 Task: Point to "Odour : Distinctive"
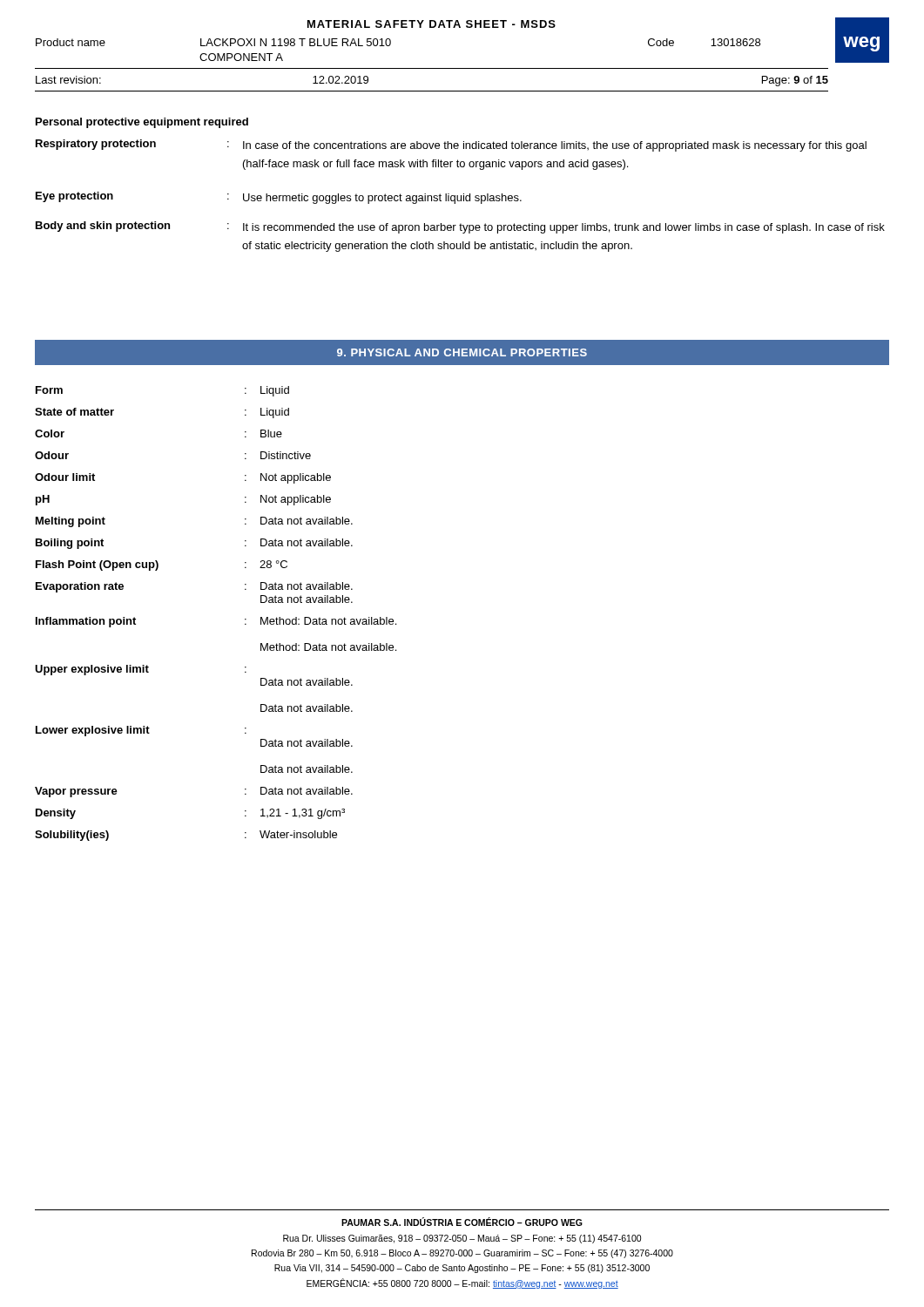pyautogui.click(x=54, y=454)
